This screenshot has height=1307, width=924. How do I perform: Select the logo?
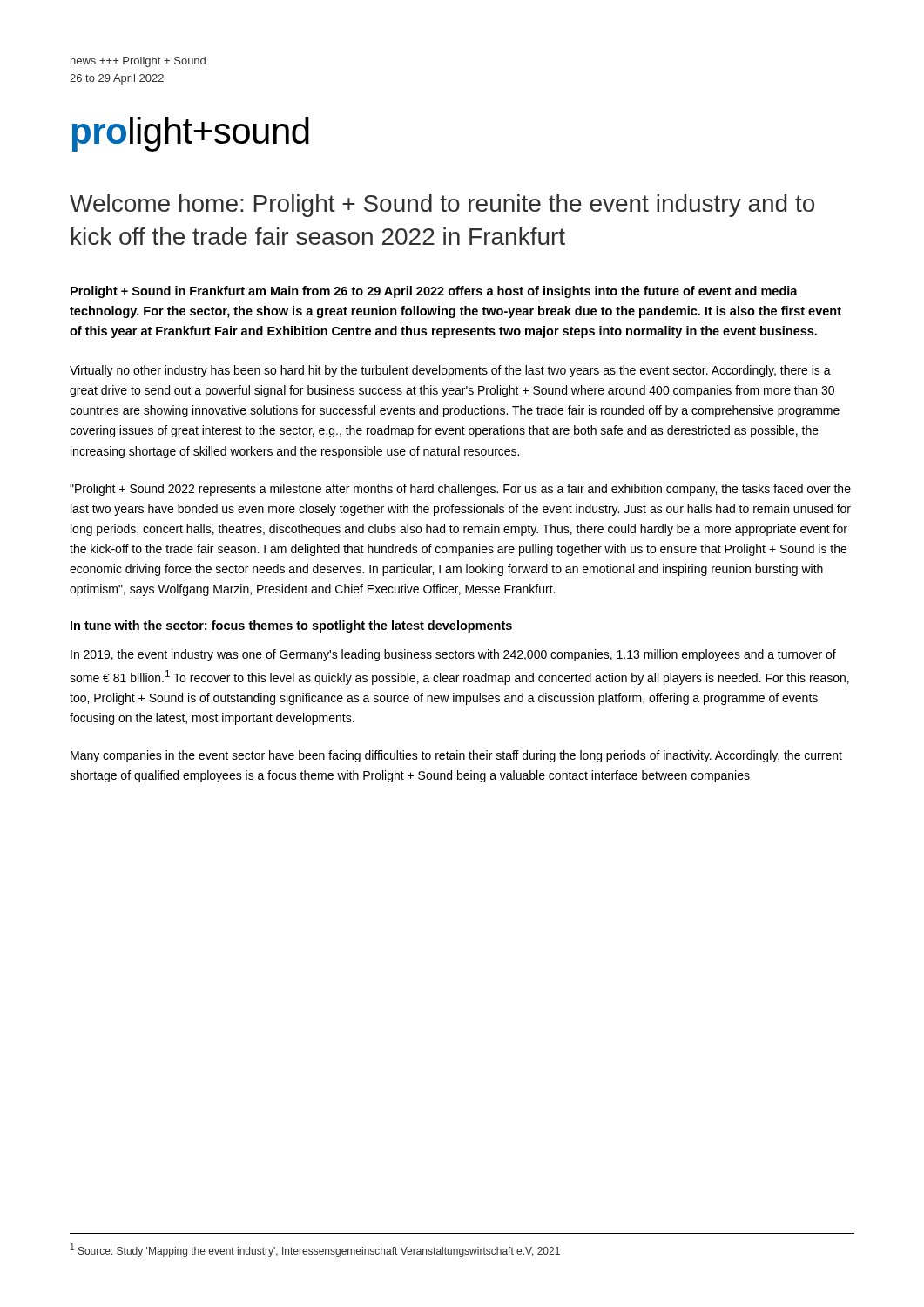(462, 132)
